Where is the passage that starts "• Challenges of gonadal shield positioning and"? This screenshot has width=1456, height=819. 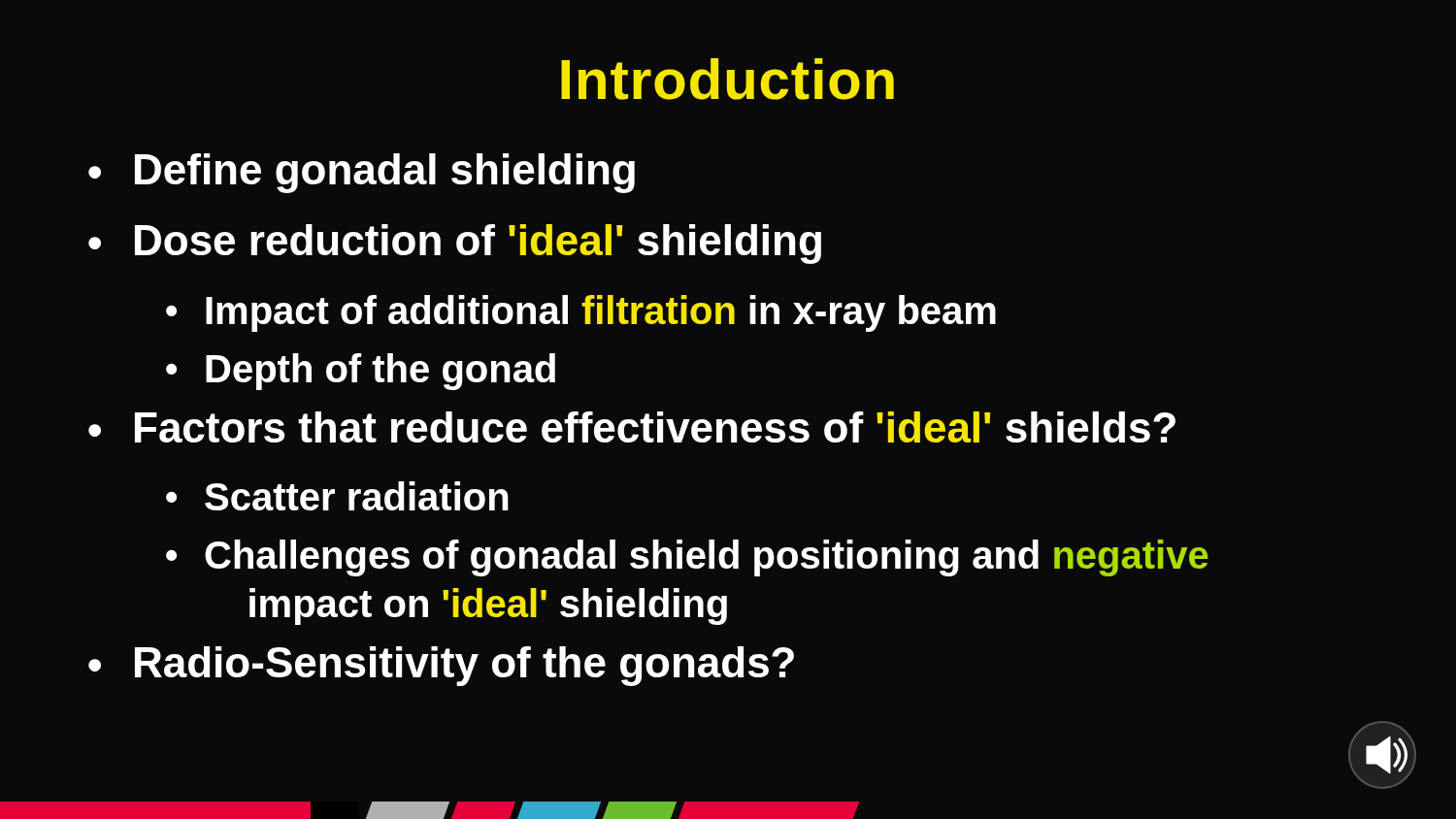687,580
